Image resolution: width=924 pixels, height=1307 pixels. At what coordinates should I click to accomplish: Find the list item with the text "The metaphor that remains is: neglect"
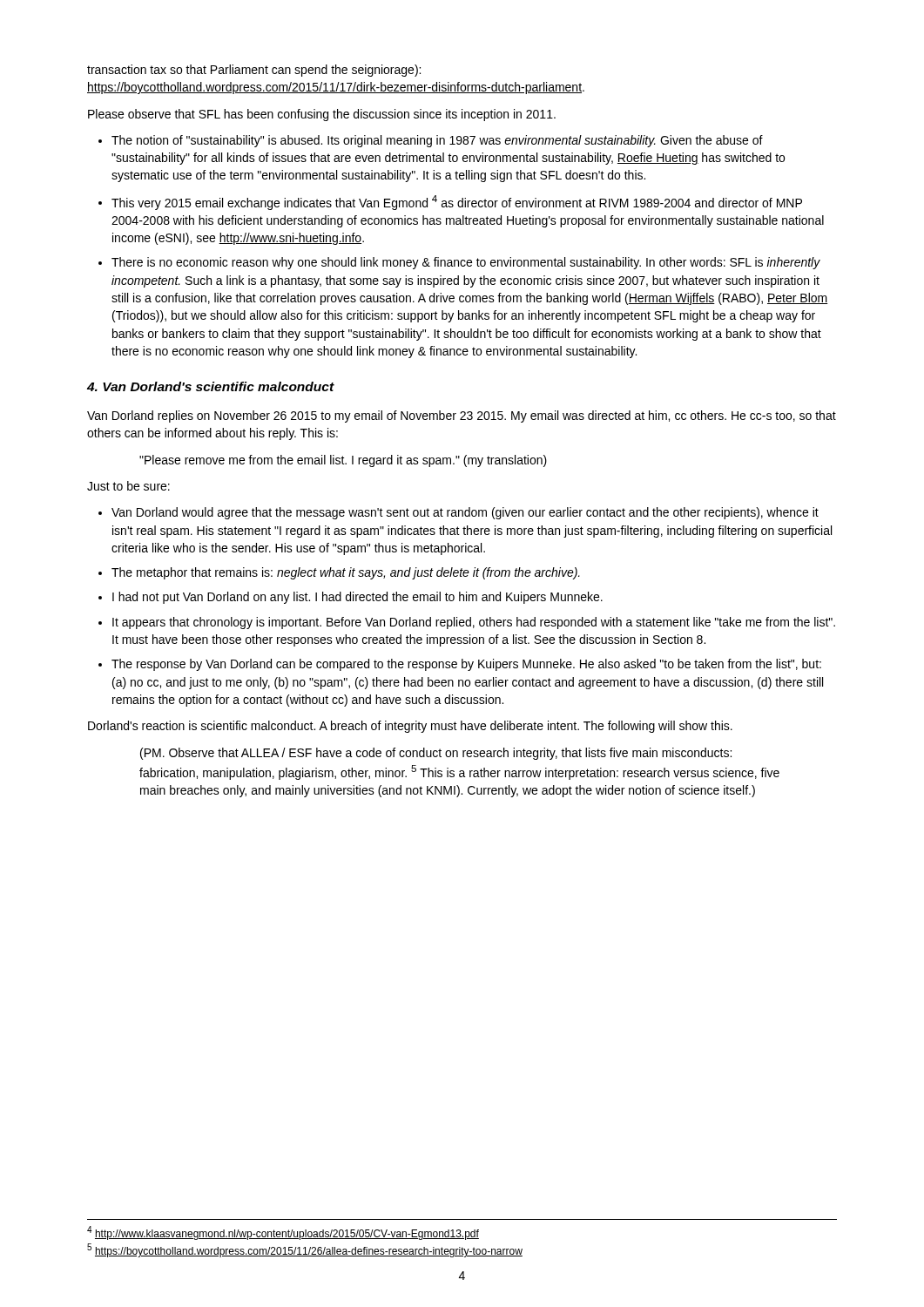point(346,573)
